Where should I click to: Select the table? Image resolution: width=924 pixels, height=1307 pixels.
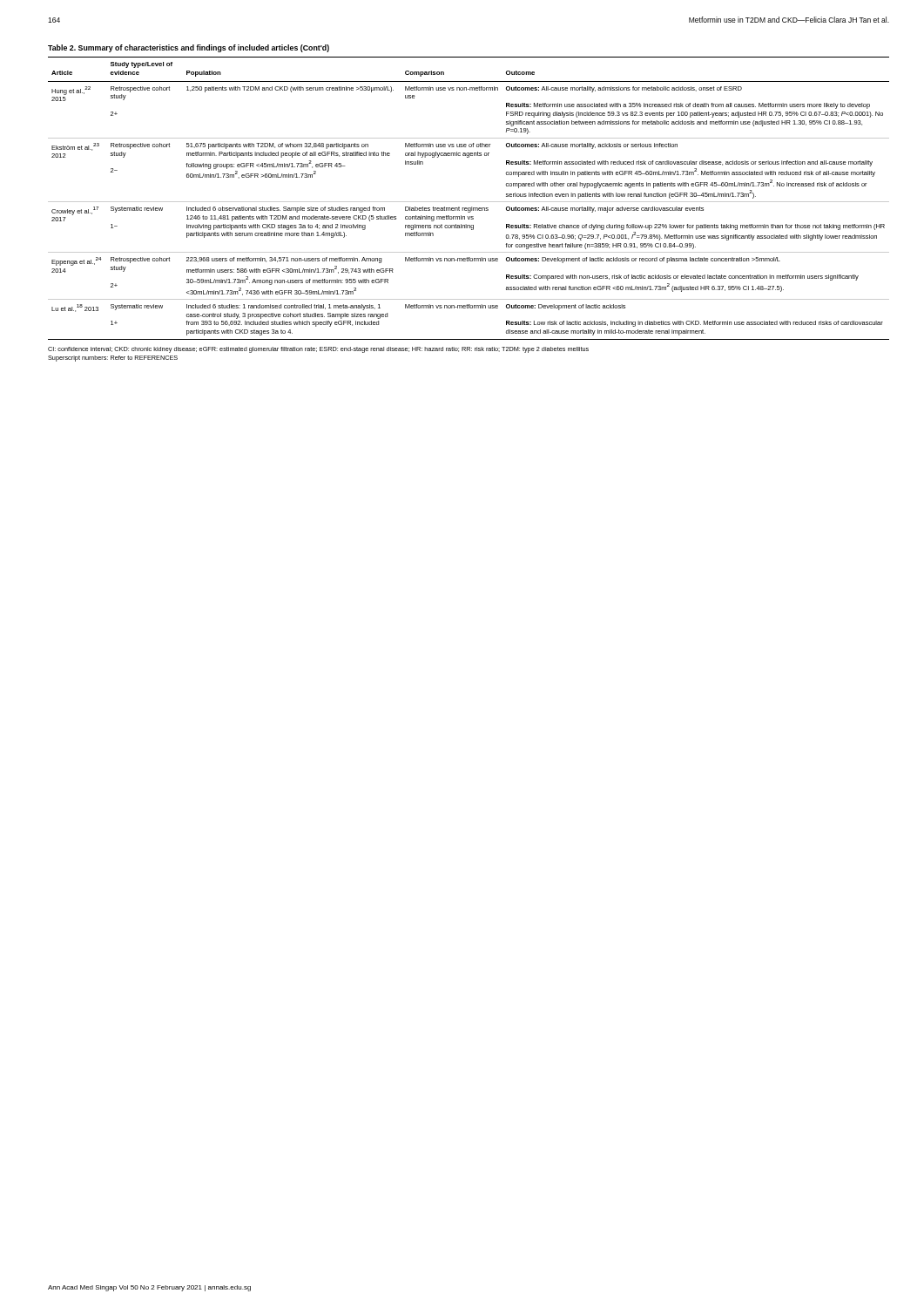[x=469, y=198]
